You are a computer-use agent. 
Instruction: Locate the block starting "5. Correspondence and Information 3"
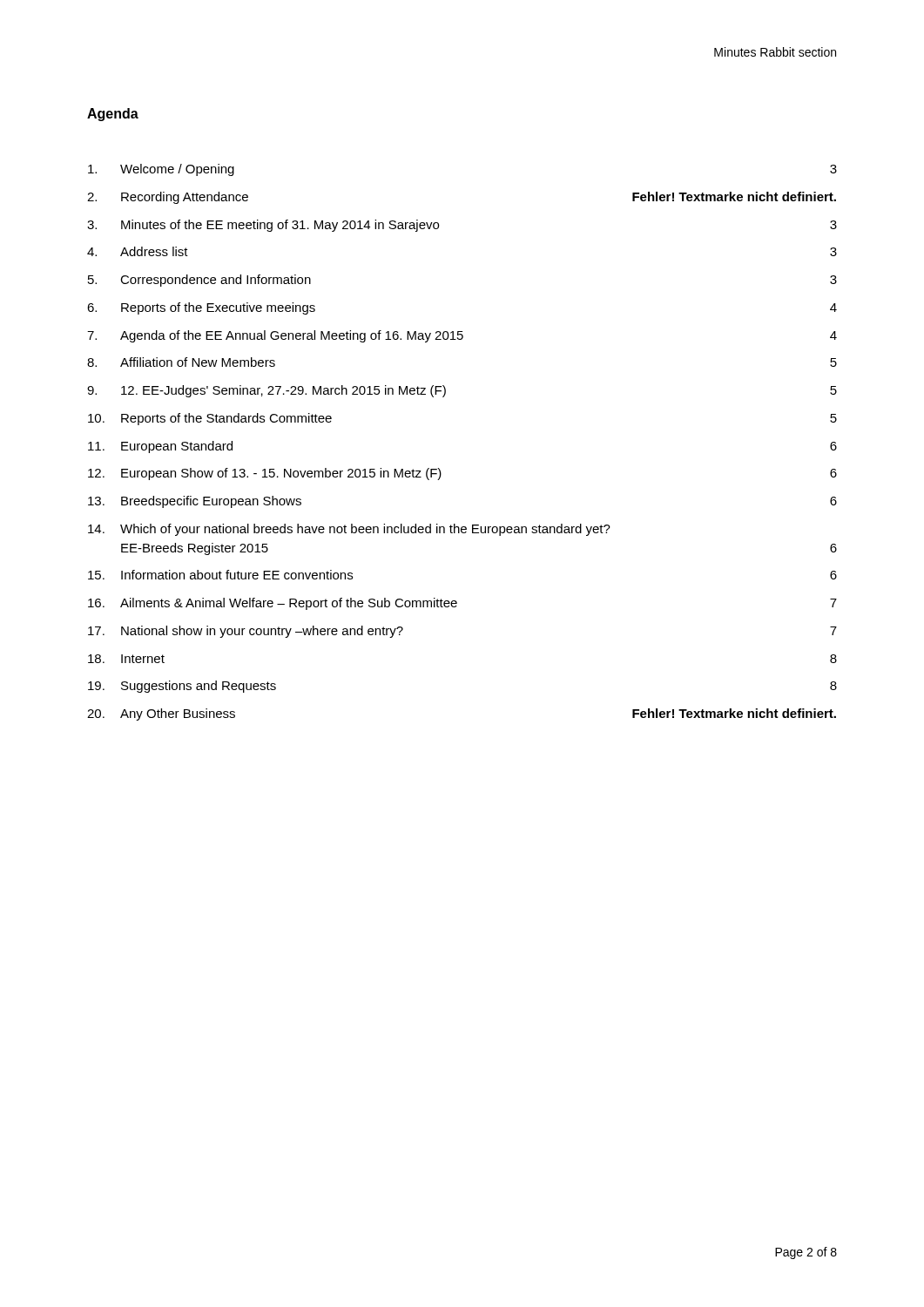coord(213,280)
